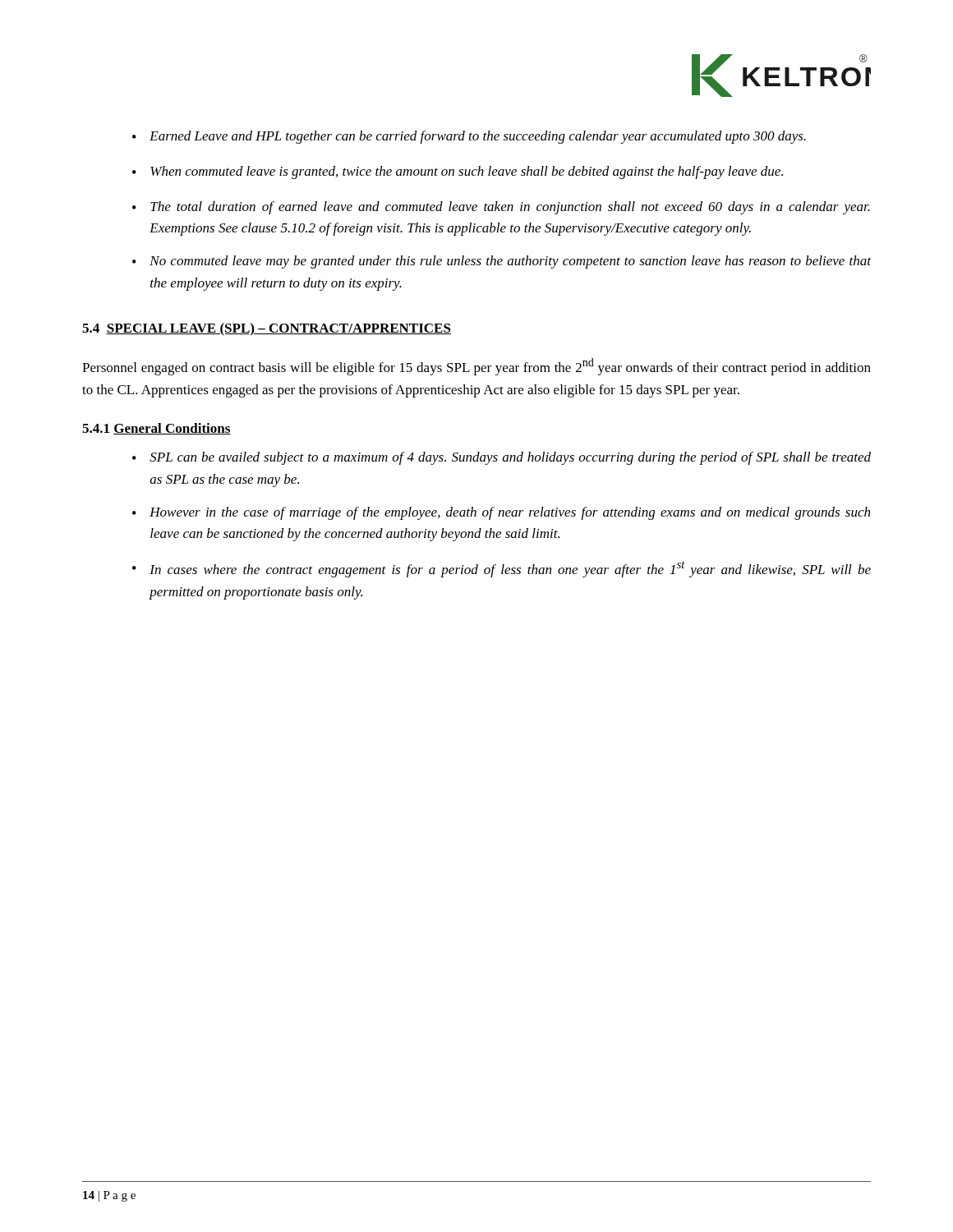Navigate to the block starting "Personnel engaged on contract basis will"

point(476,377)
